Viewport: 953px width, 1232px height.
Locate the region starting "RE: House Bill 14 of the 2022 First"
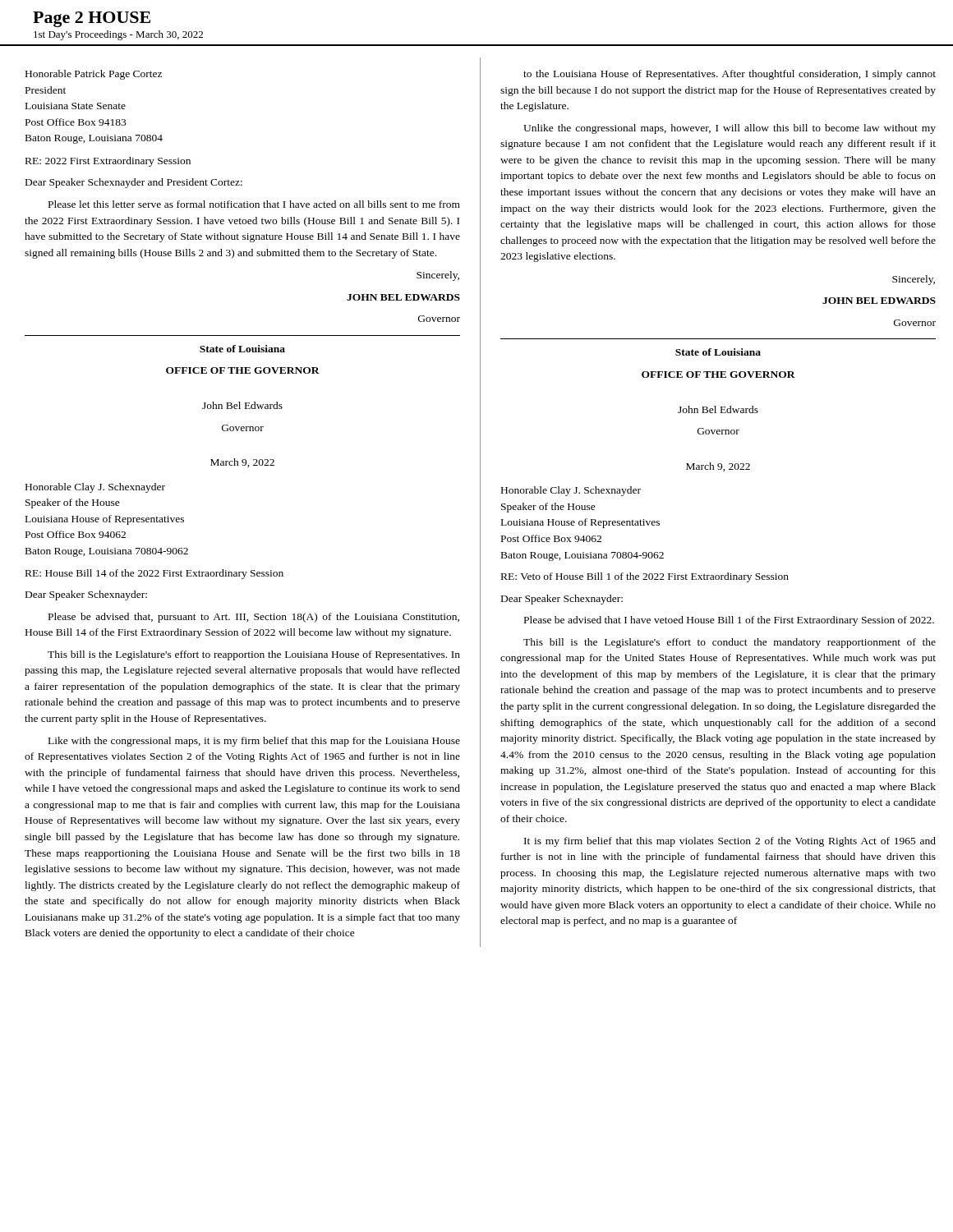[x=242, y=573]
